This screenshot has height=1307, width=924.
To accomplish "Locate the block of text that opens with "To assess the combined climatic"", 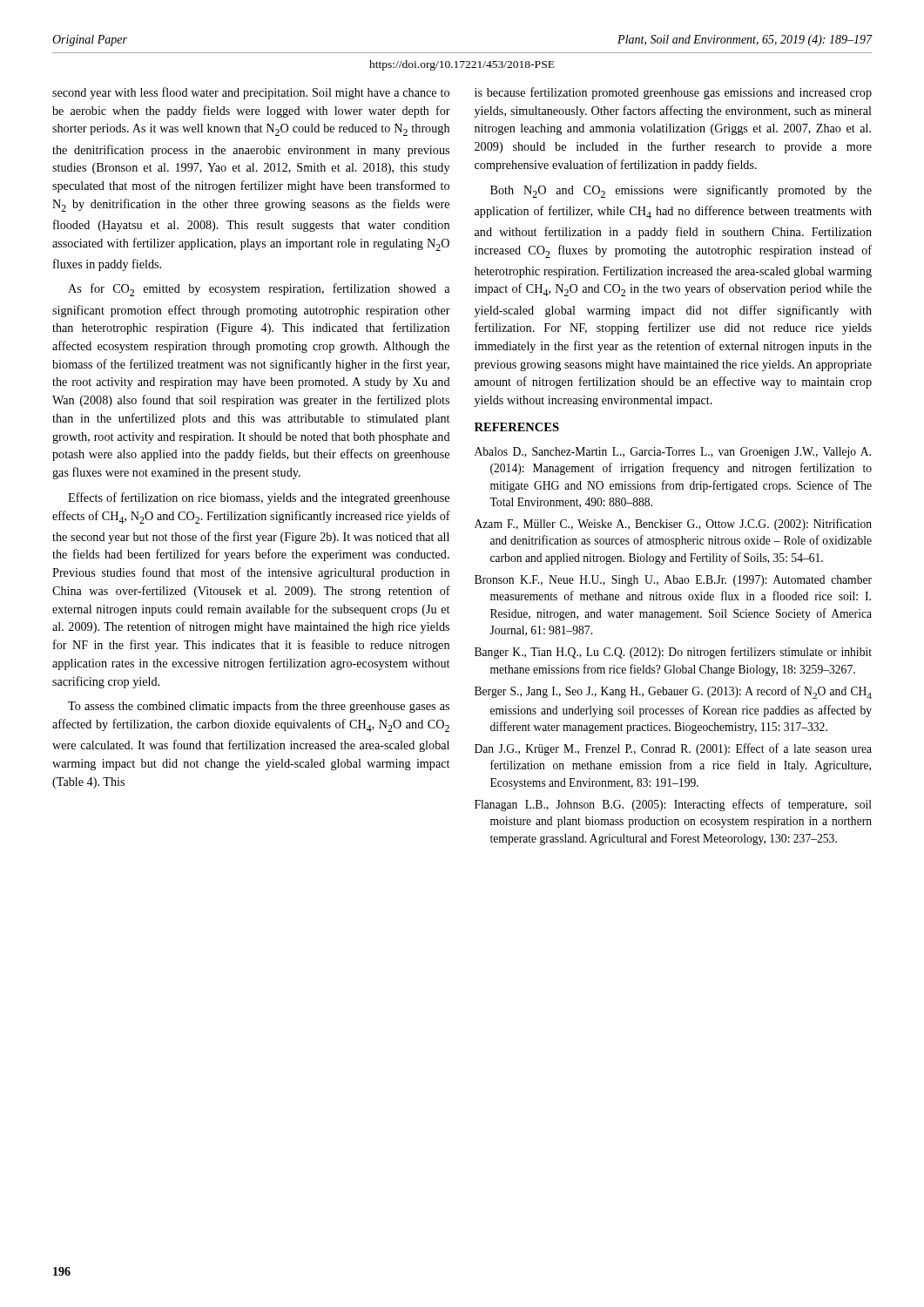I will [x=251, y=744].
